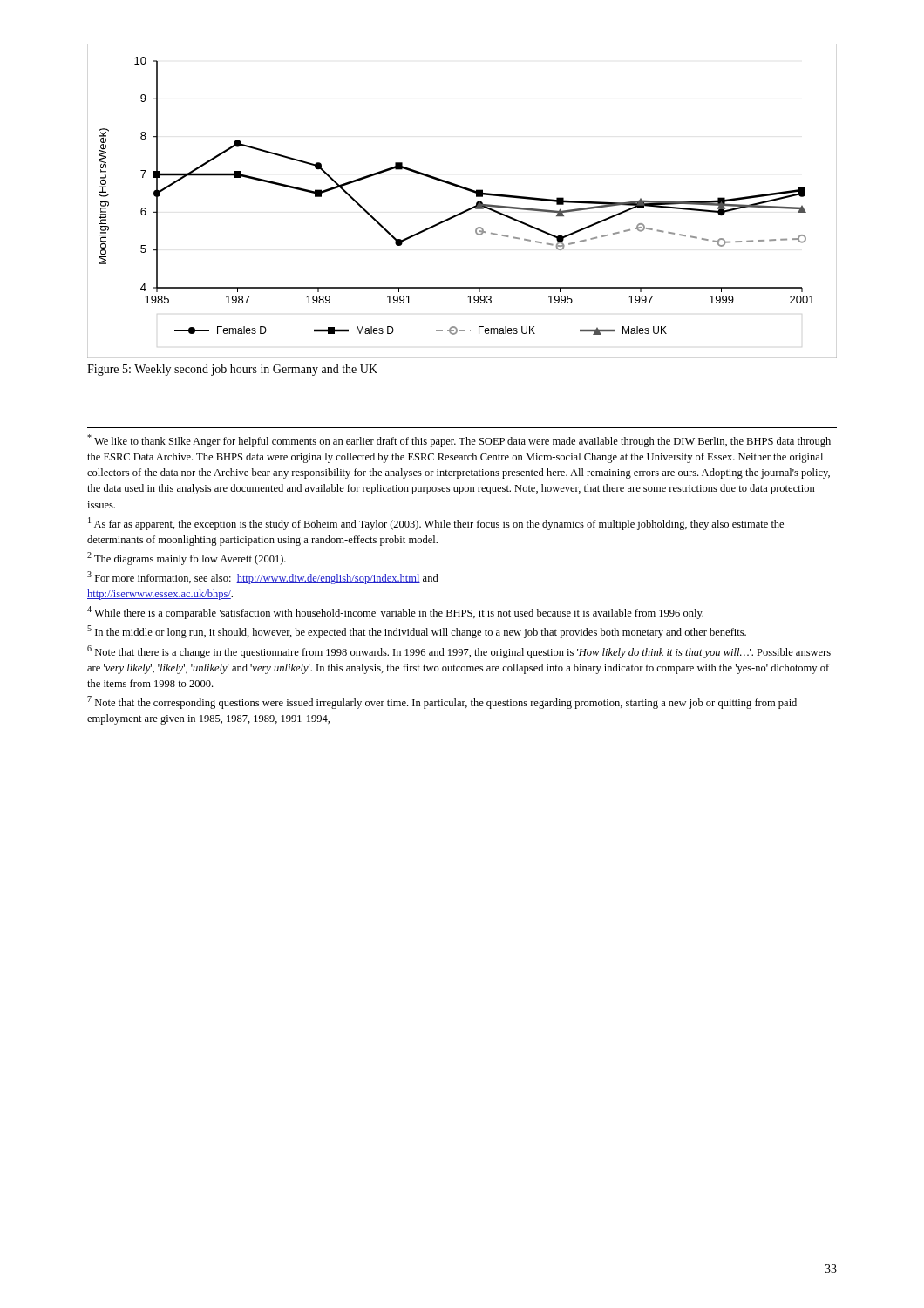
Task: Click on the caption containing "Figure 5: Weekly second job hours"
Action: pos(232,369)
